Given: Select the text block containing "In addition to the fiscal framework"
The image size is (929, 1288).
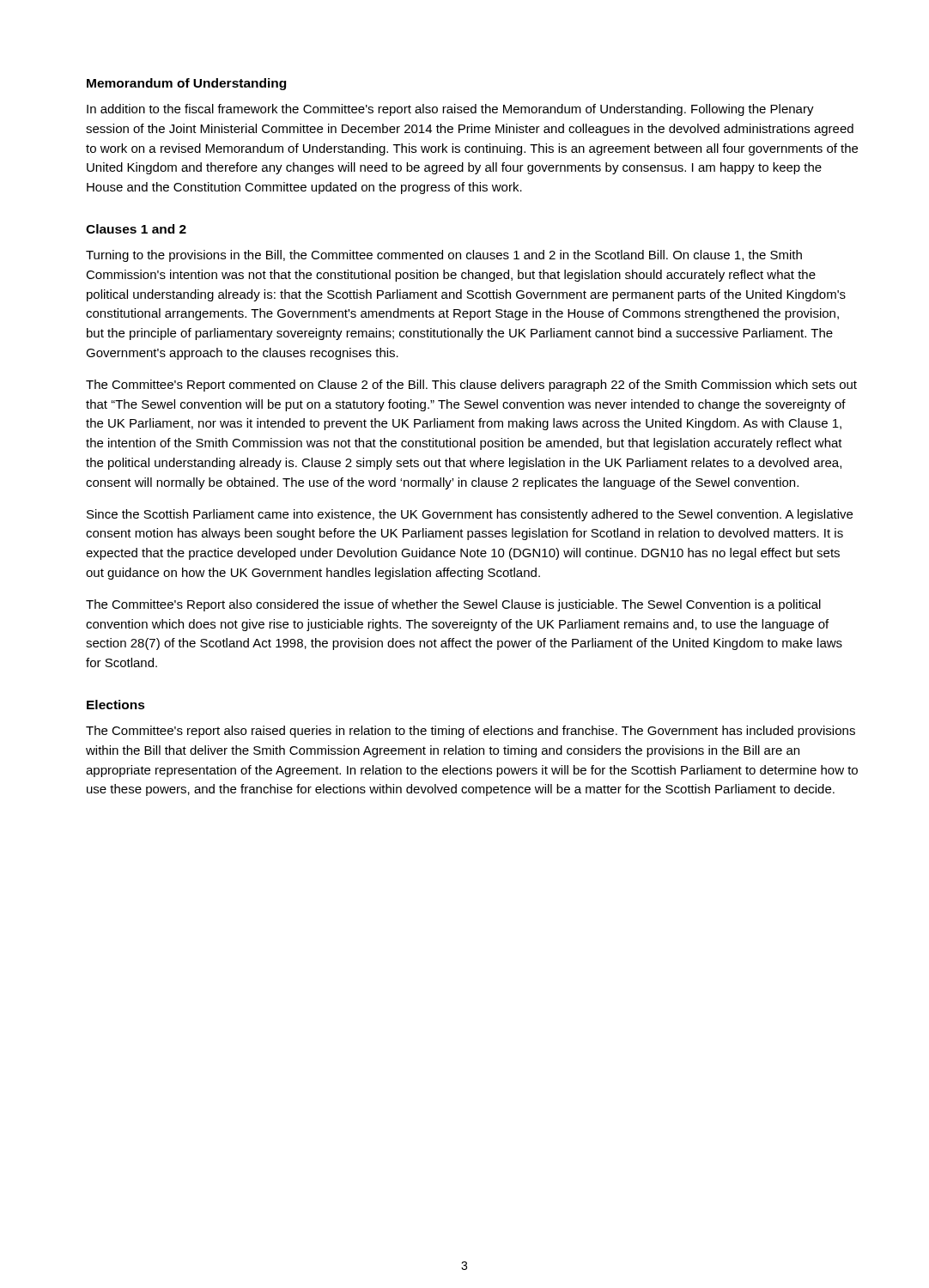Looking at the screenshot, I should [x=472, y=148].
